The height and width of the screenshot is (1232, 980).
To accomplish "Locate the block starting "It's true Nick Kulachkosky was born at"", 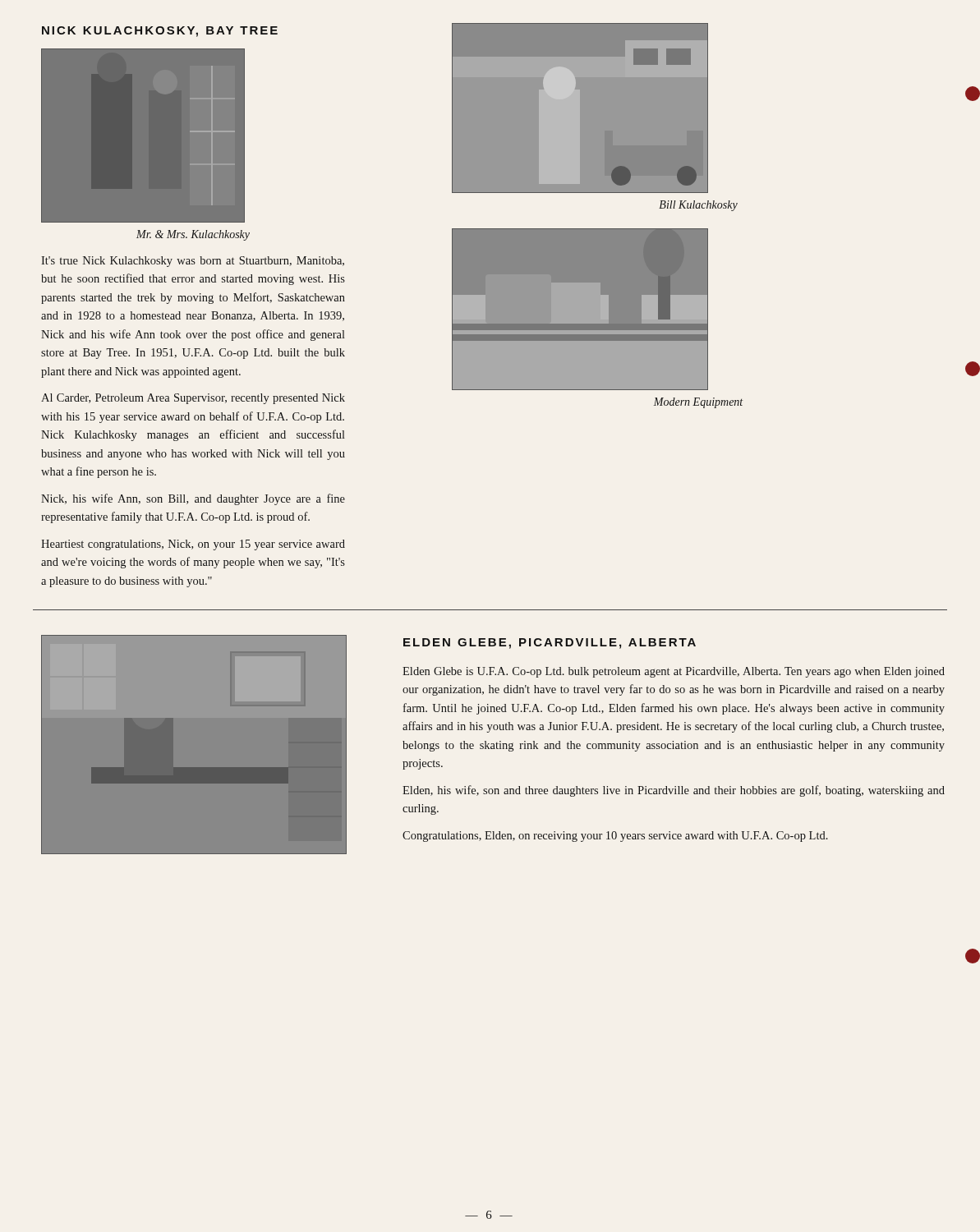I will click(x=193, y=316).
